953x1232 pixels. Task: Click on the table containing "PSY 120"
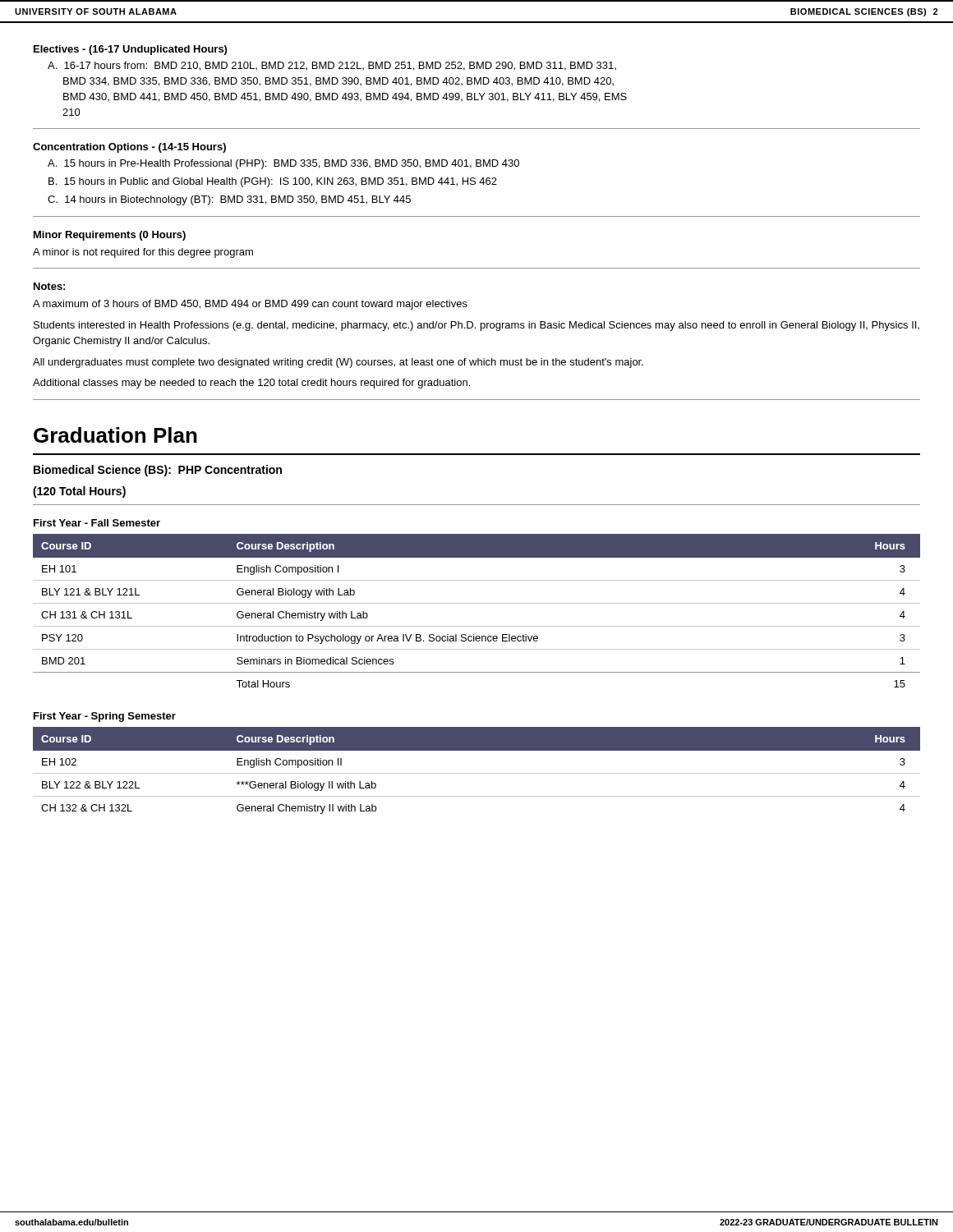(476, 614)
